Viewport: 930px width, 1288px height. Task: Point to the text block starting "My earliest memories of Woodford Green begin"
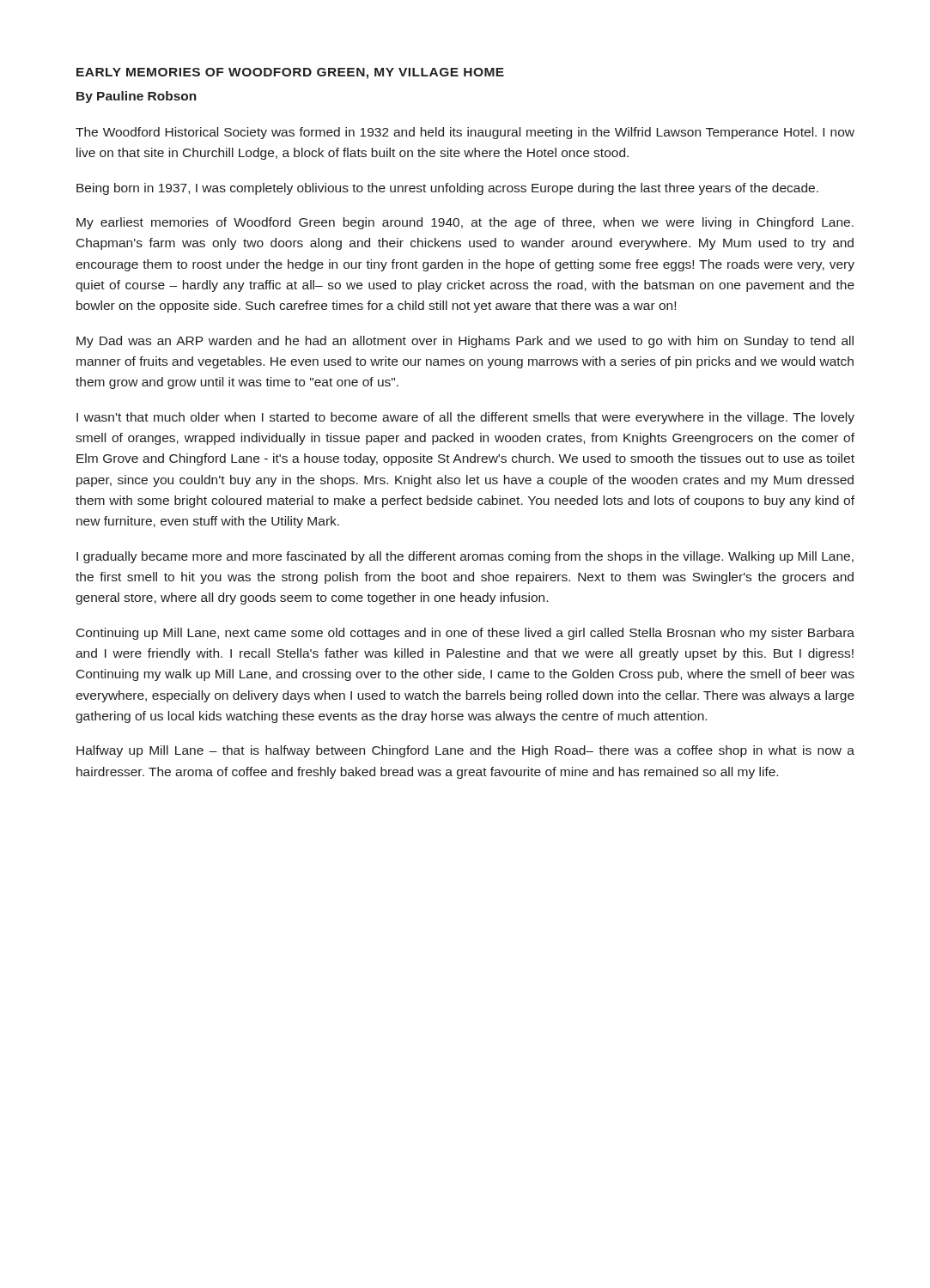465,264
